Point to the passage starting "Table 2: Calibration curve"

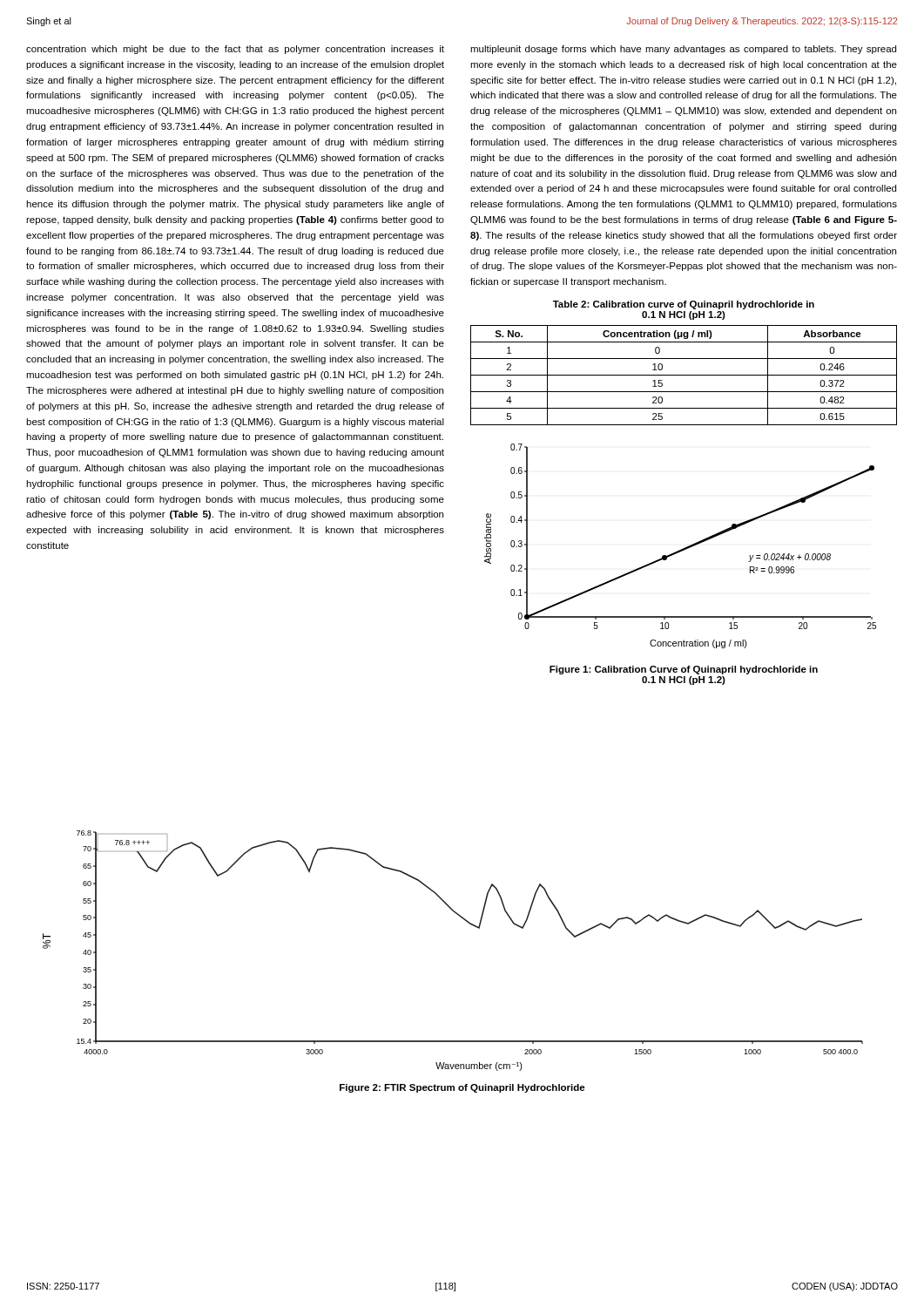[x=684, y=309]
